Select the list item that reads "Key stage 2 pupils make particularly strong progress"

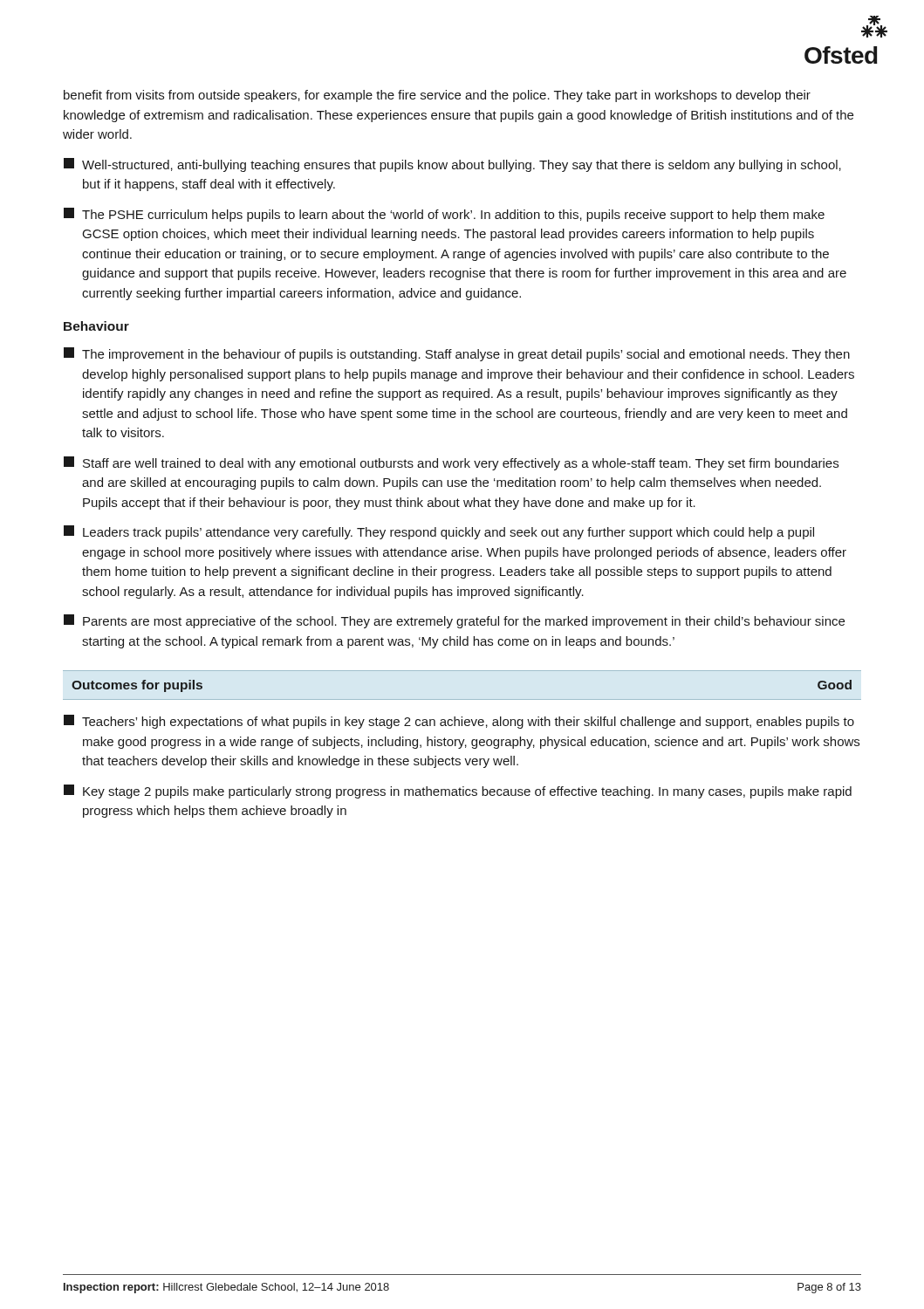(462, 801)
